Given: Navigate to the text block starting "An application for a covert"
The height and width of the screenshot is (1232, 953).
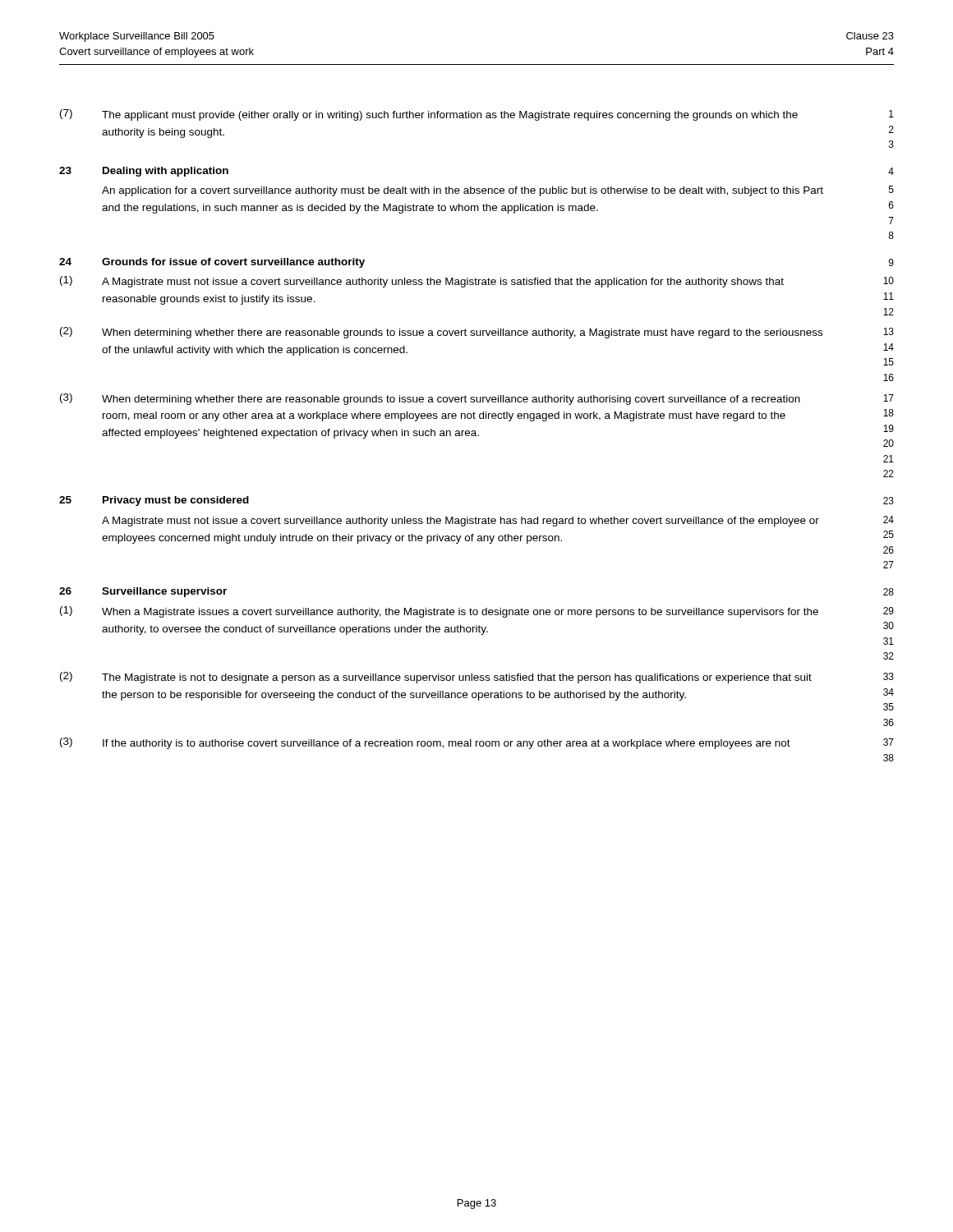Looking at the screenshot, I should point(464,200).
